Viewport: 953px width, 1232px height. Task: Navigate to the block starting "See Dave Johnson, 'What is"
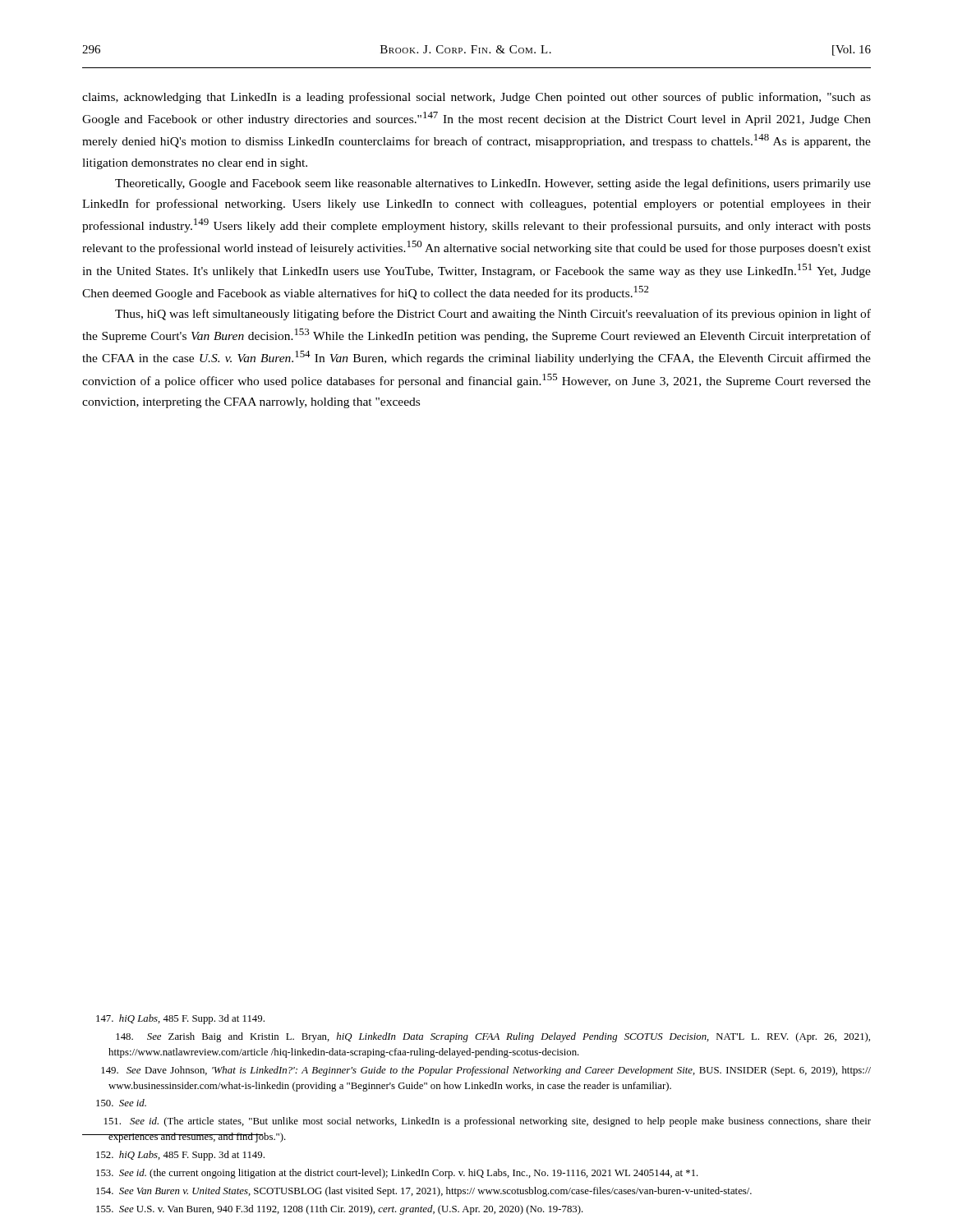pyautogui.click(x=476, y=1078)
